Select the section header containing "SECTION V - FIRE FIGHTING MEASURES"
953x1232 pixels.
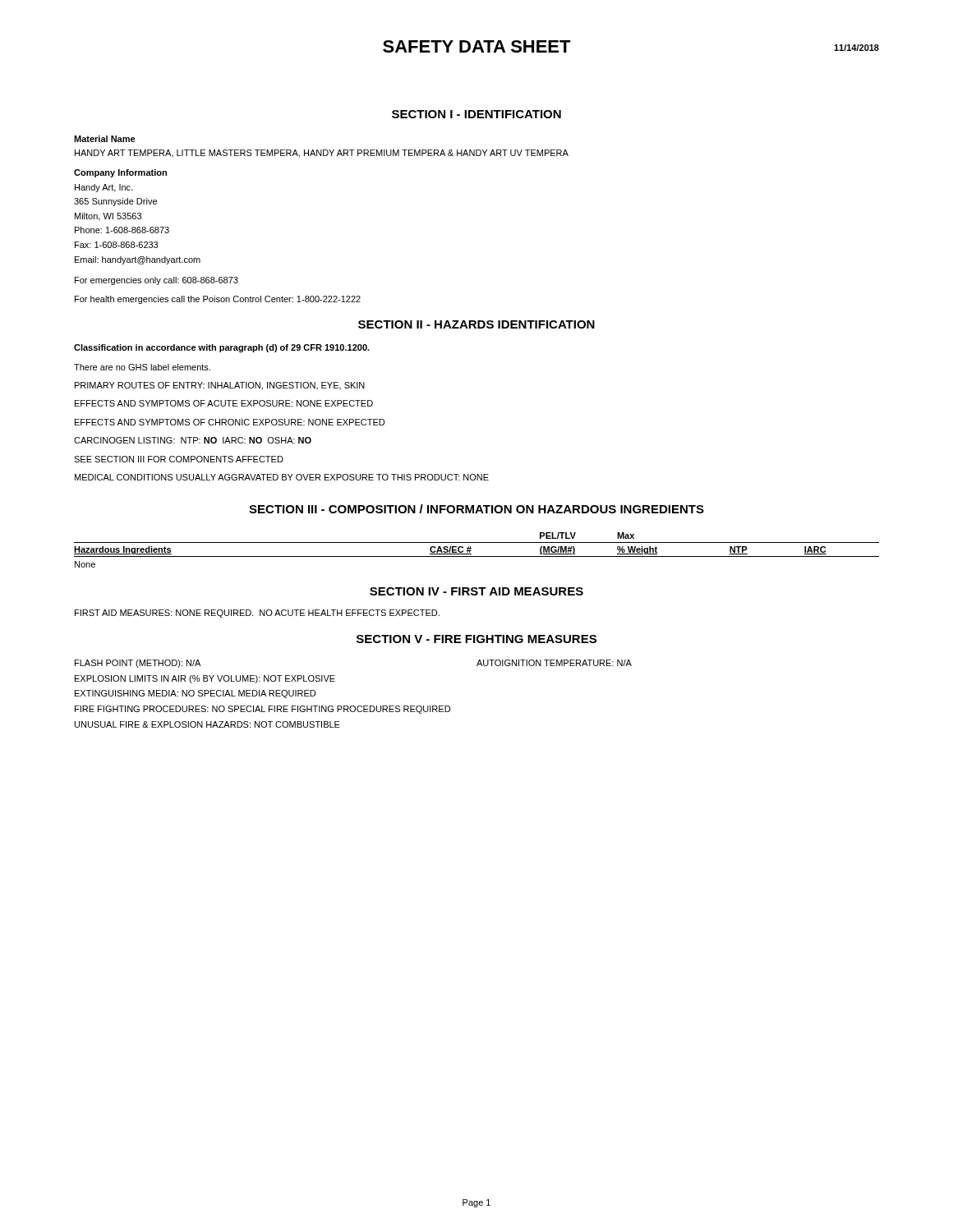(476, 638)
